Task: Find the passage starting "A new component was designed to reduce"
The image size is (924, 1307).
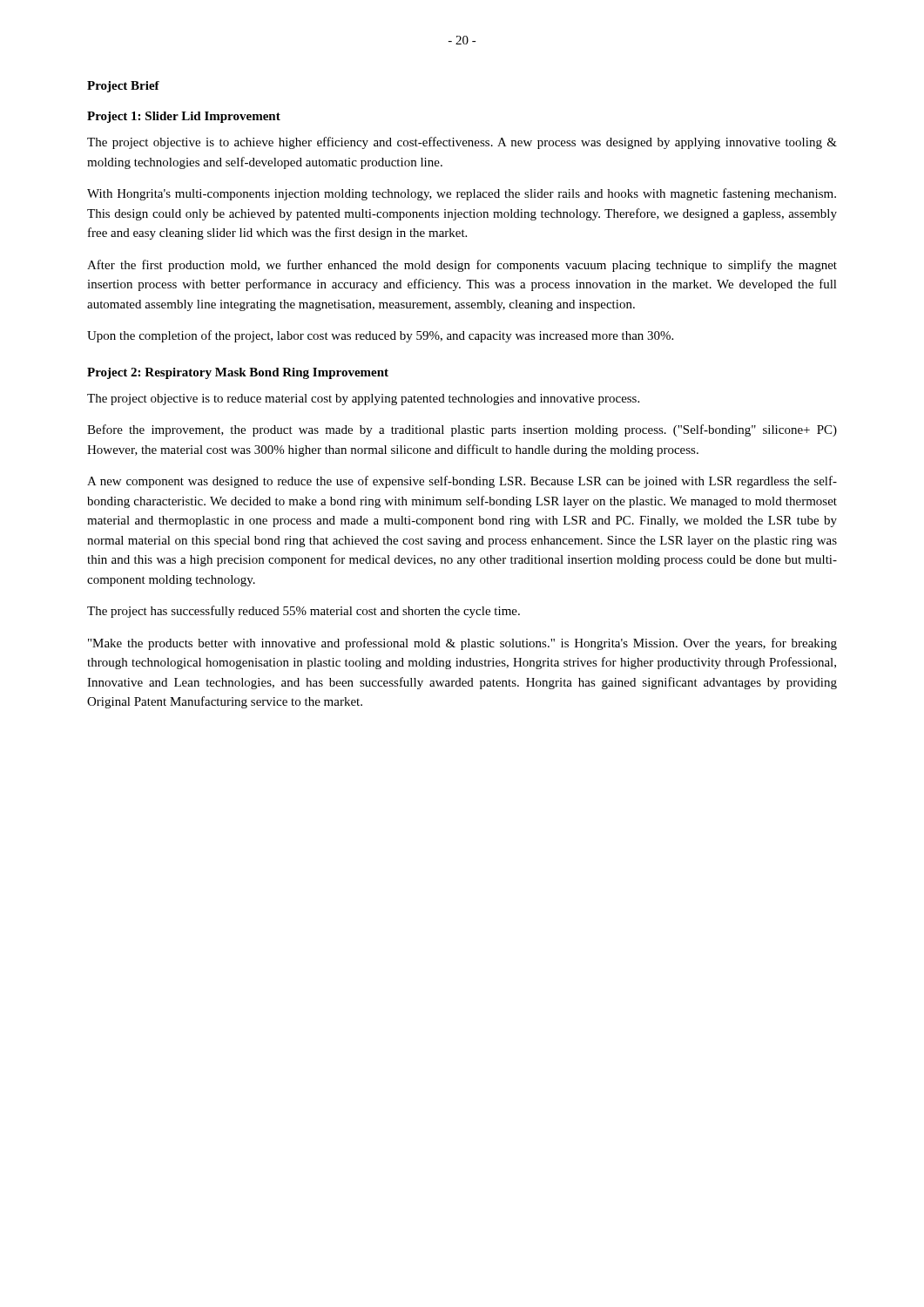Action: [462, 530]
